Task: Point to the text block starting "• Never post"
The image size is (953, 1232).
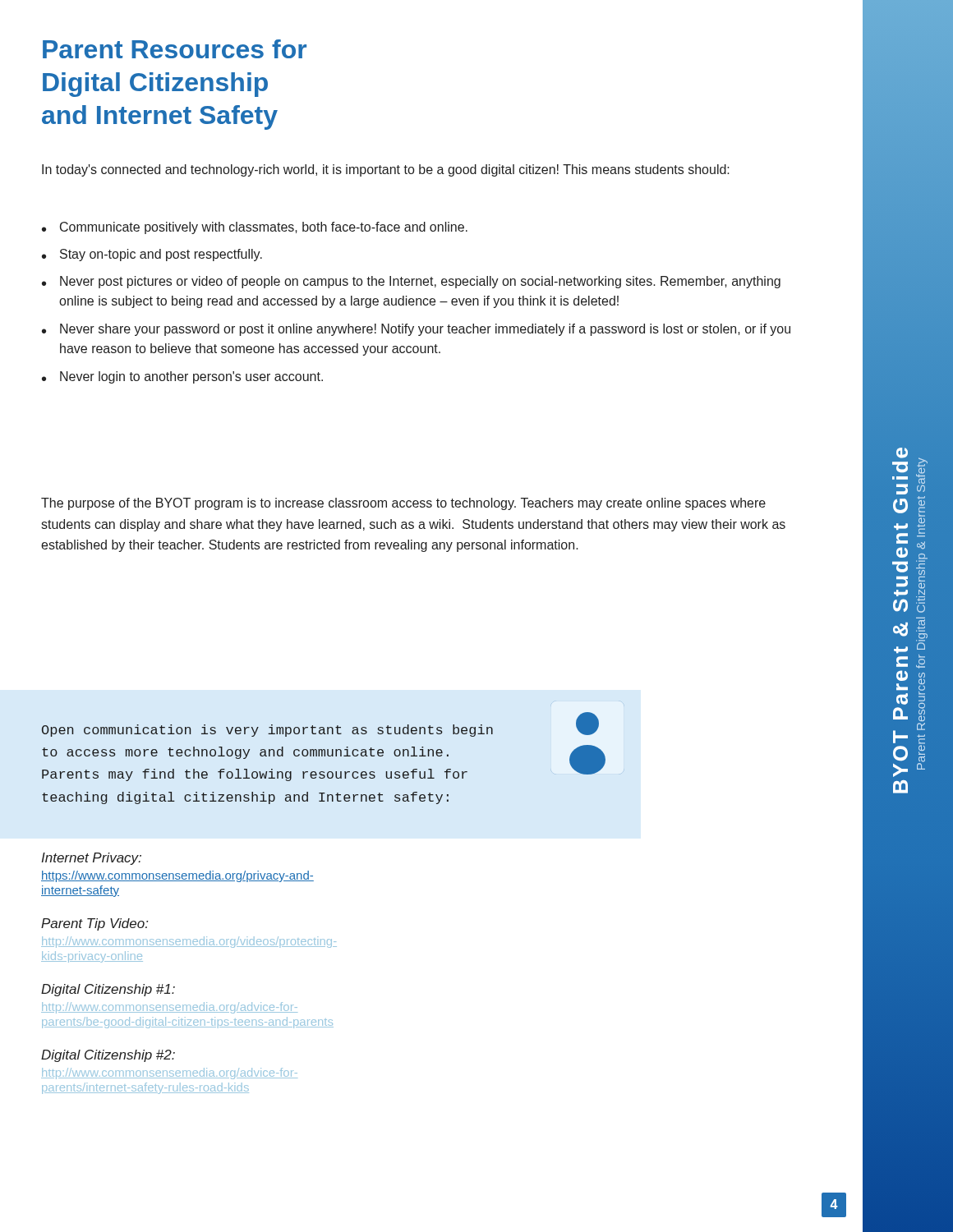Action: coord(419,292)
